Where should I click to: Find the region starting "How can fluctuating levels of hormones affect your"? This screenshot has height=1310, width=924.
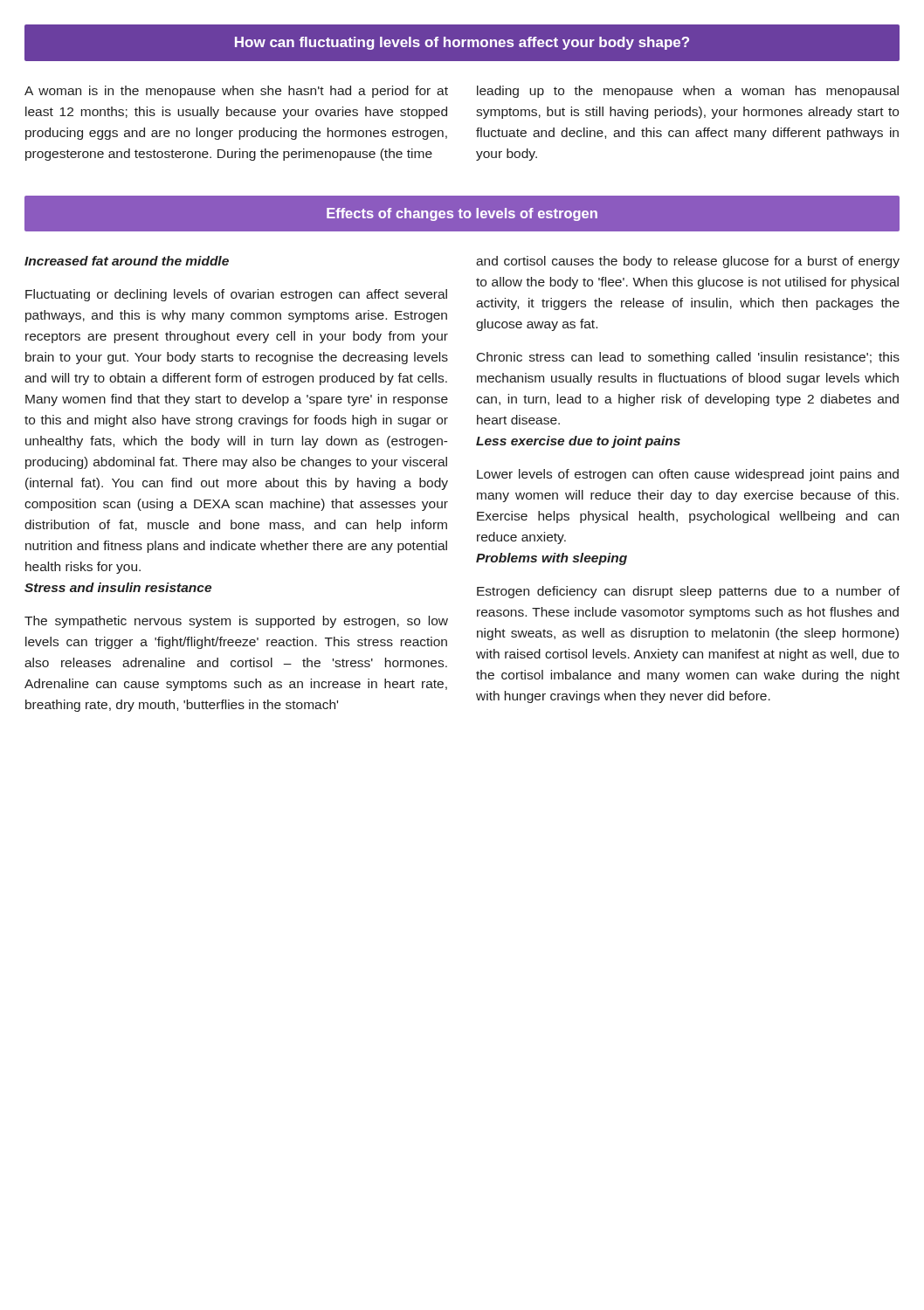pyautogui.click(x=462, y=42)
